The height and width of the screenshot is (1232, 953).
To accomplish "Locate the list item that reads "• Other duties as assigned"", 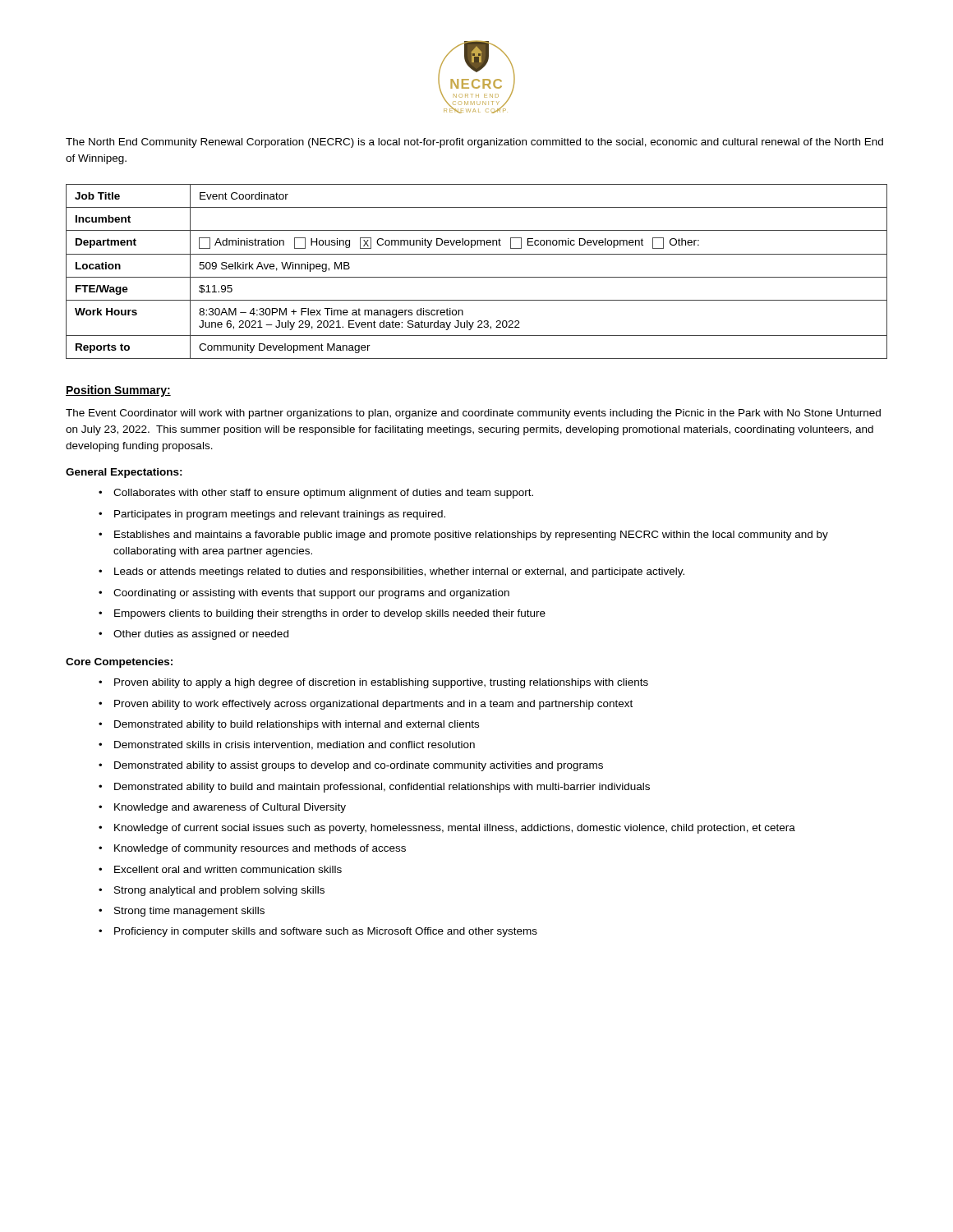I will tap(193, 635).
